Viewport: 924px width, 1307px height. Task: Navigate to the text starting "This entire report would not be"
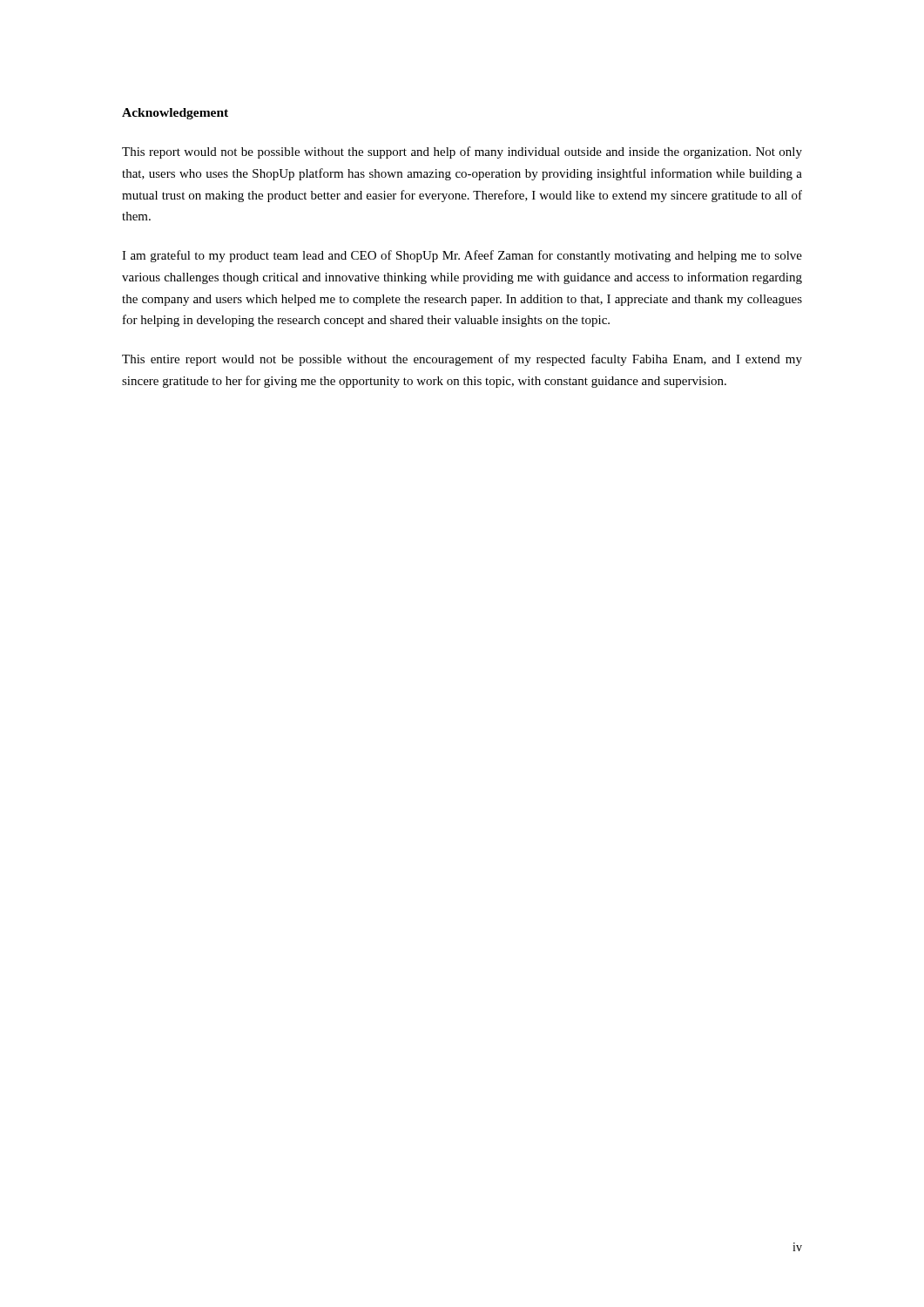click(x=462, y=370)
